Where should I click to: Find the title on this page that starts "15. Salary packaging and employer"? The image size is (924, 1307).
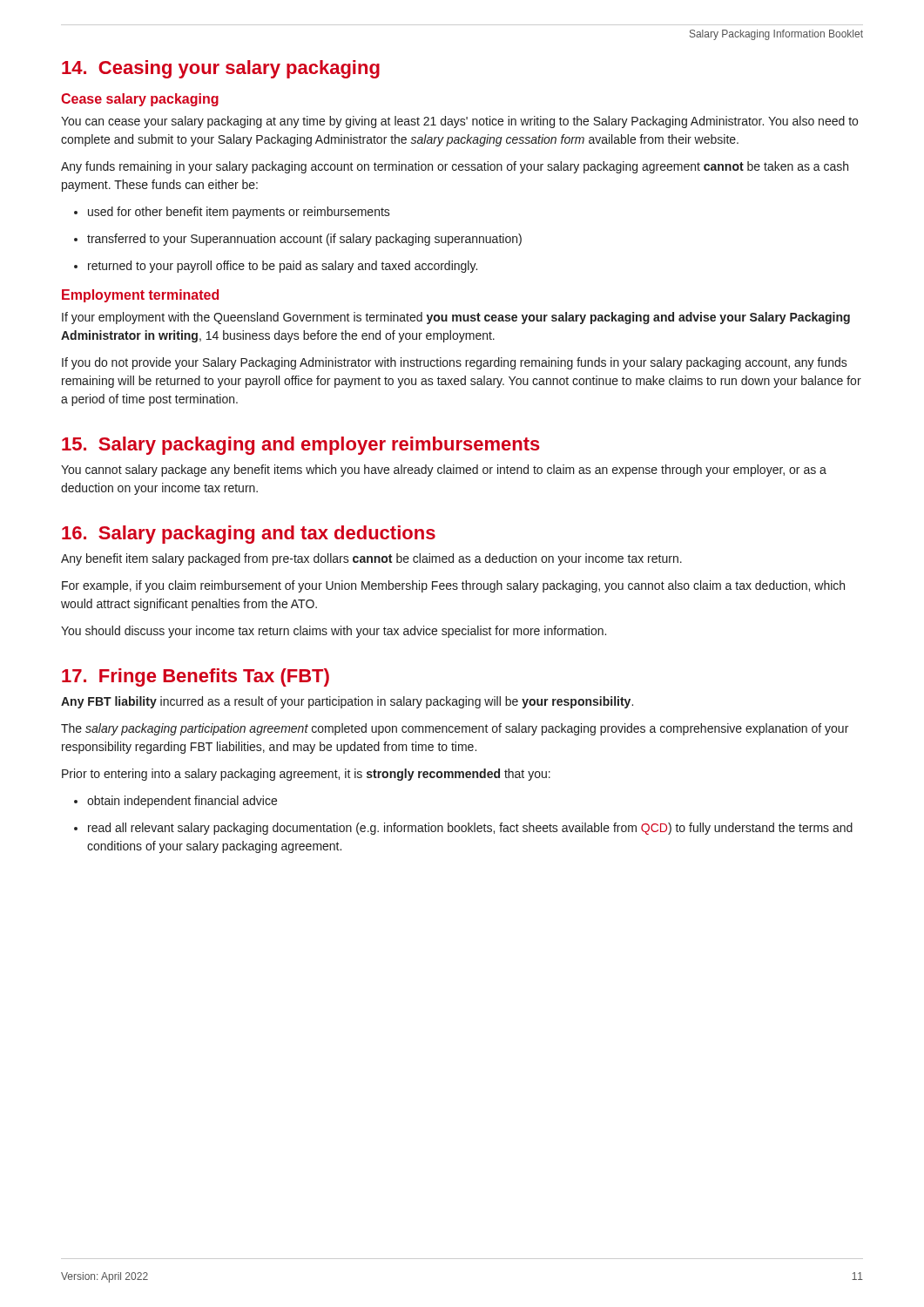462,444
